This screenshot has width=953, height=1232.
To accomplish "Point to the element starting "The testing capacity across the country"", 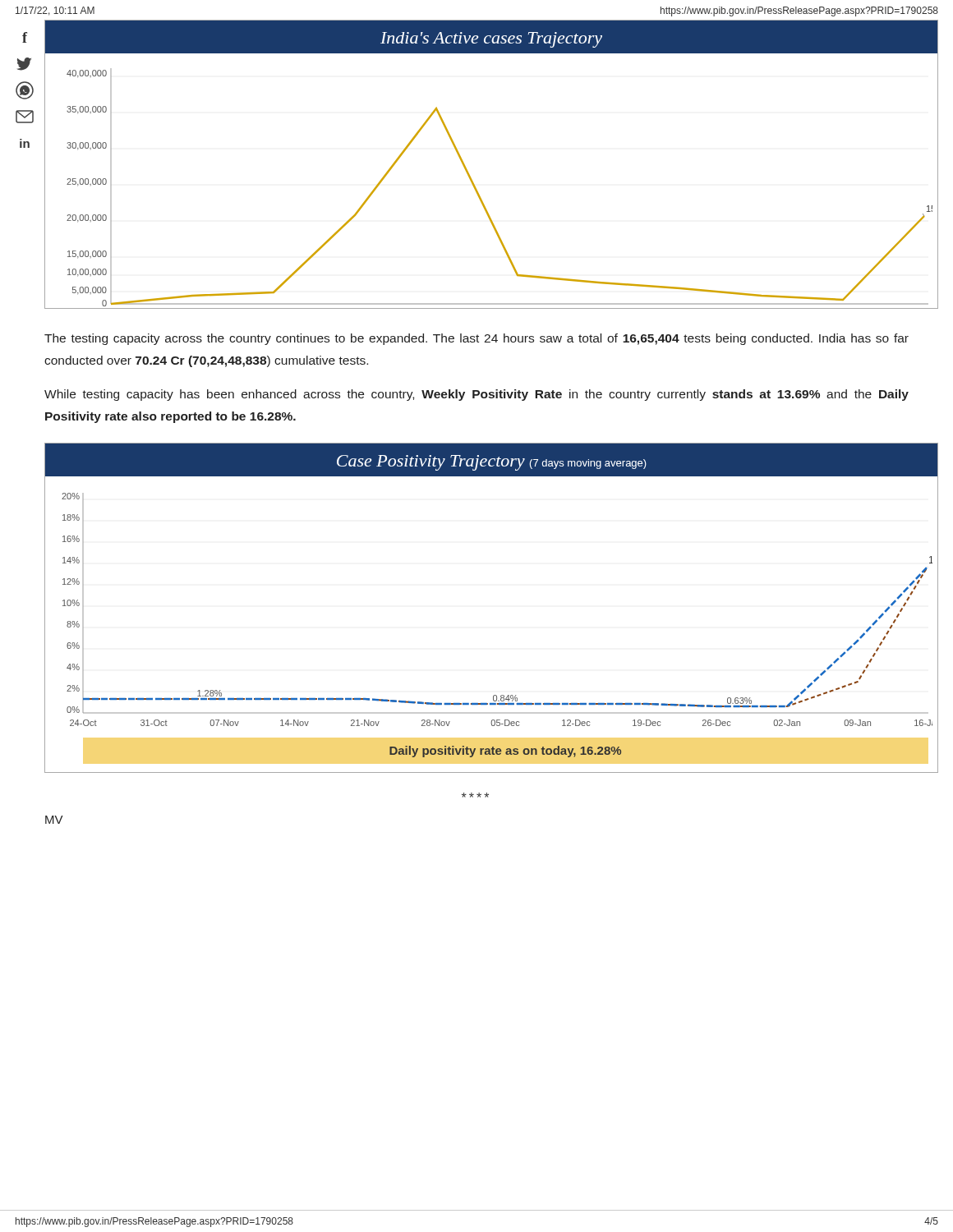I will 476,349.
